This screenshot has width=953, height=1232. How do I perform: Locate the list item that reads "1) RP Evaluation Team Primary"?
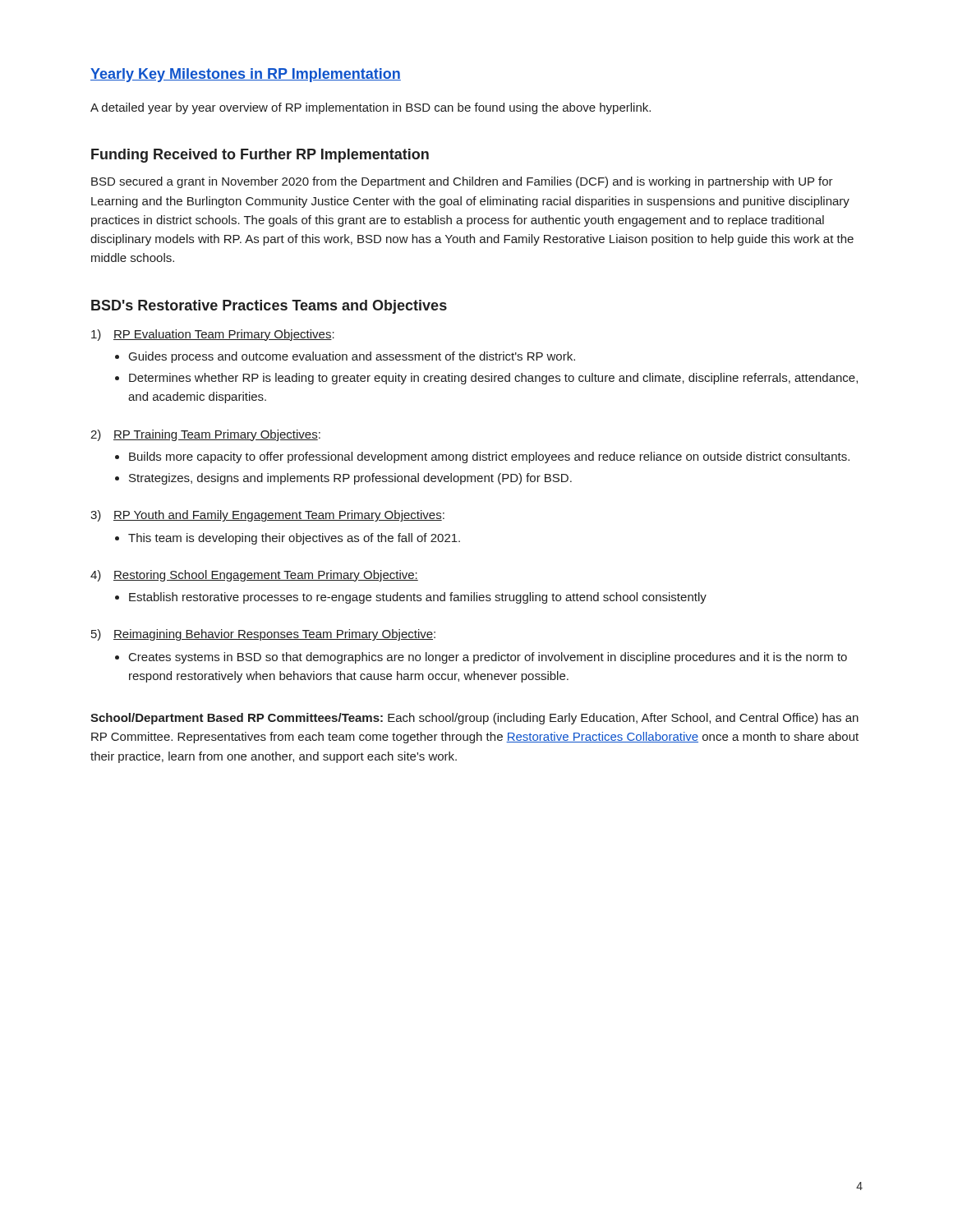point(476,369)
